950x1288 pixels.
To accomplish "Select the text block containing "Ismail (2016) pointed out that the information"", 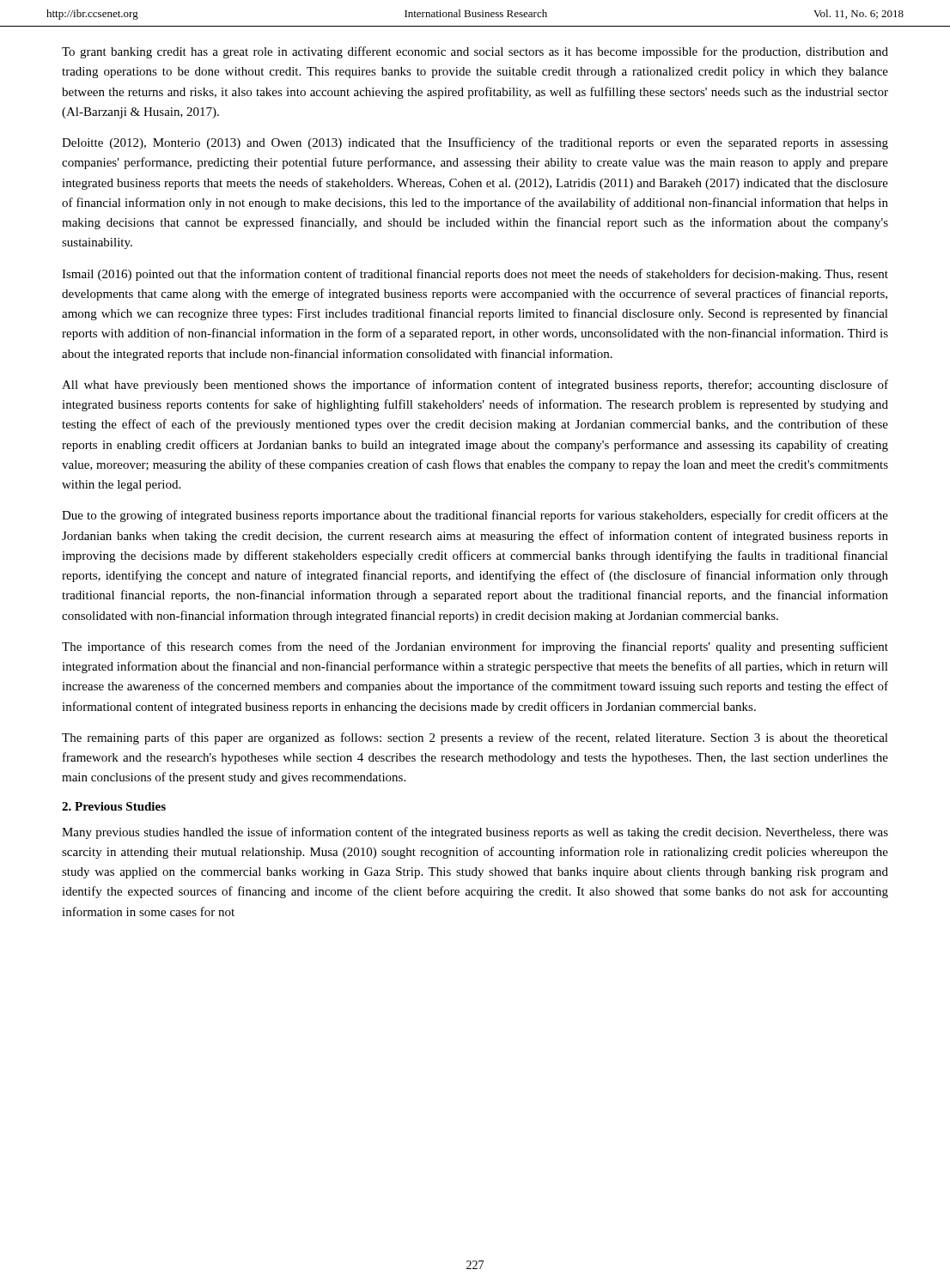I will (475, 313).
